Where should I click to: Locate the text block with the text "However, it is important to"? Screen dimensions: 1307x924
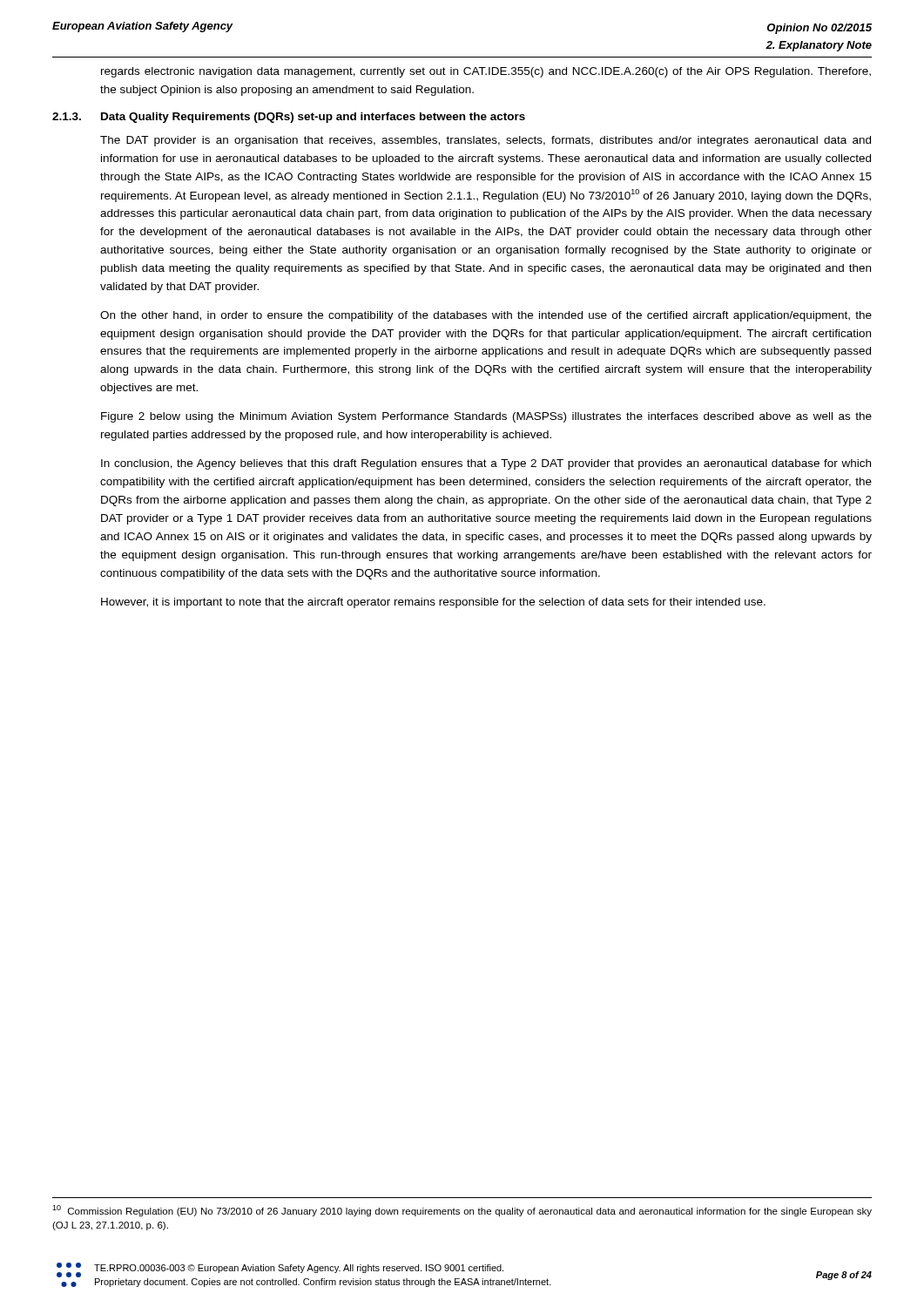(x=433, y=601)
